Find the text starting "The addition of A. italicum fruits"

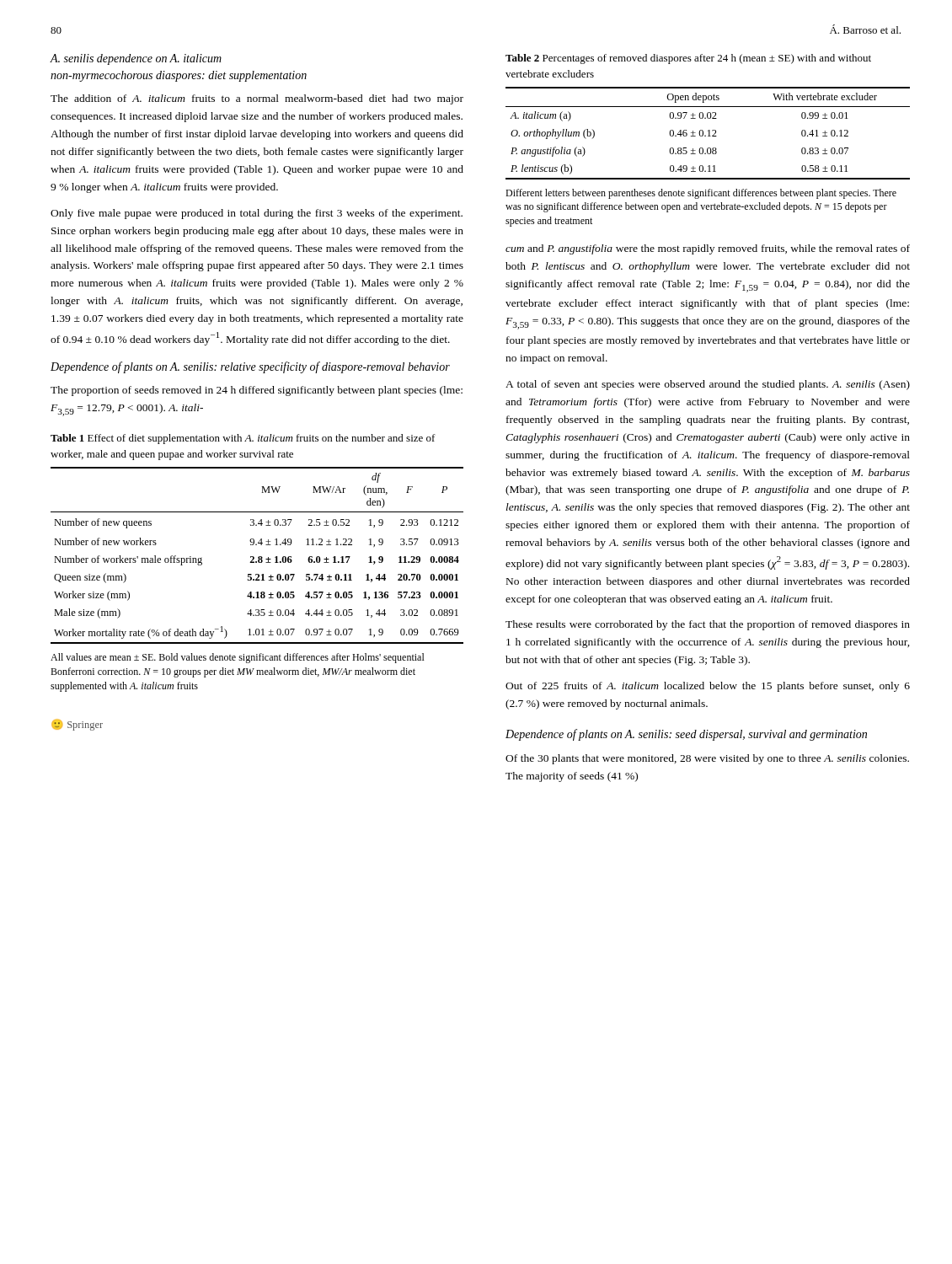click(x=257, y=142)
